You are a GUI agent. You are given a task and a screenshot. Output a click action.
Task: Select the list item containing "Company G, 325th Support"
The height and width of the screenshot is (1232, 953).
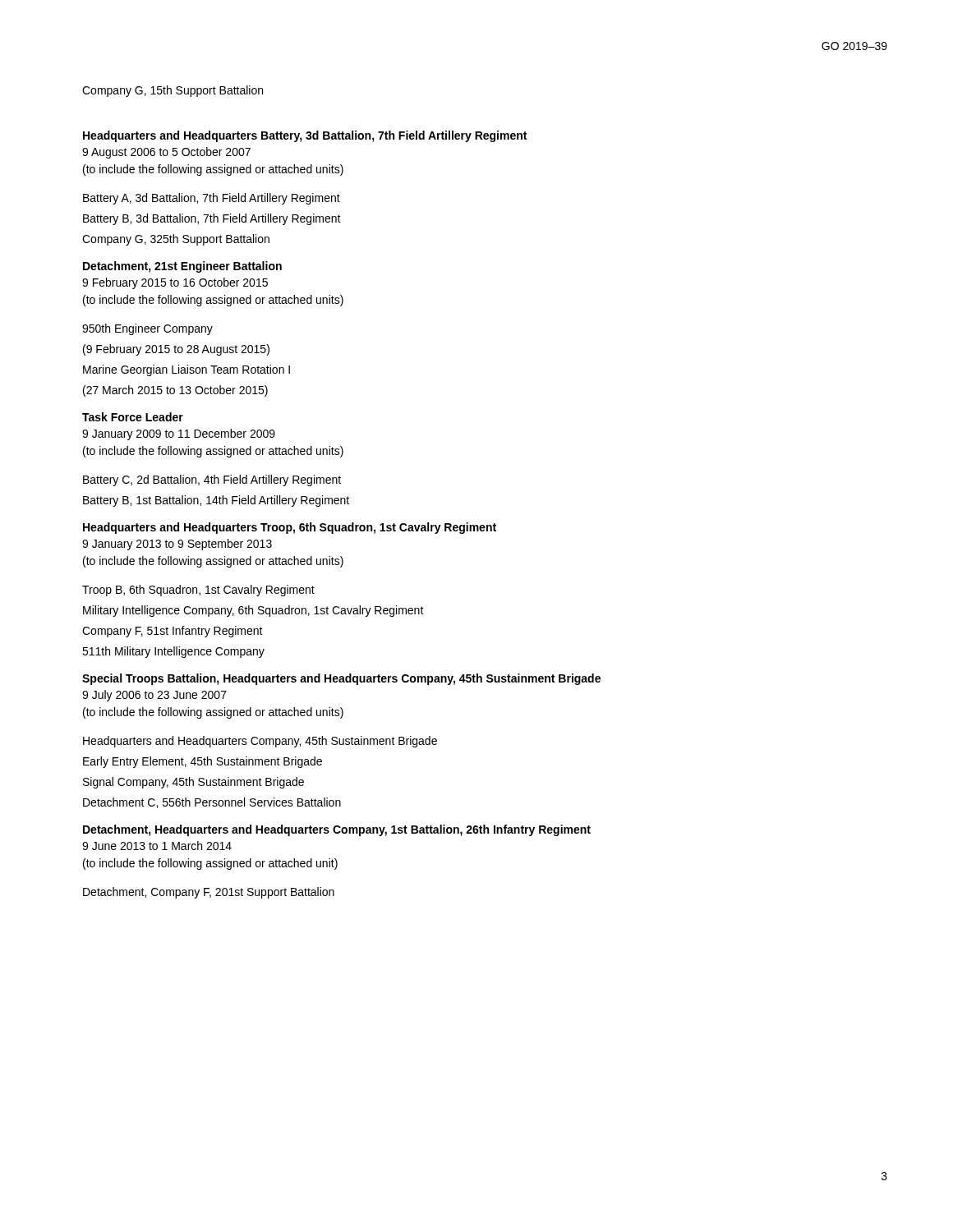176,239
